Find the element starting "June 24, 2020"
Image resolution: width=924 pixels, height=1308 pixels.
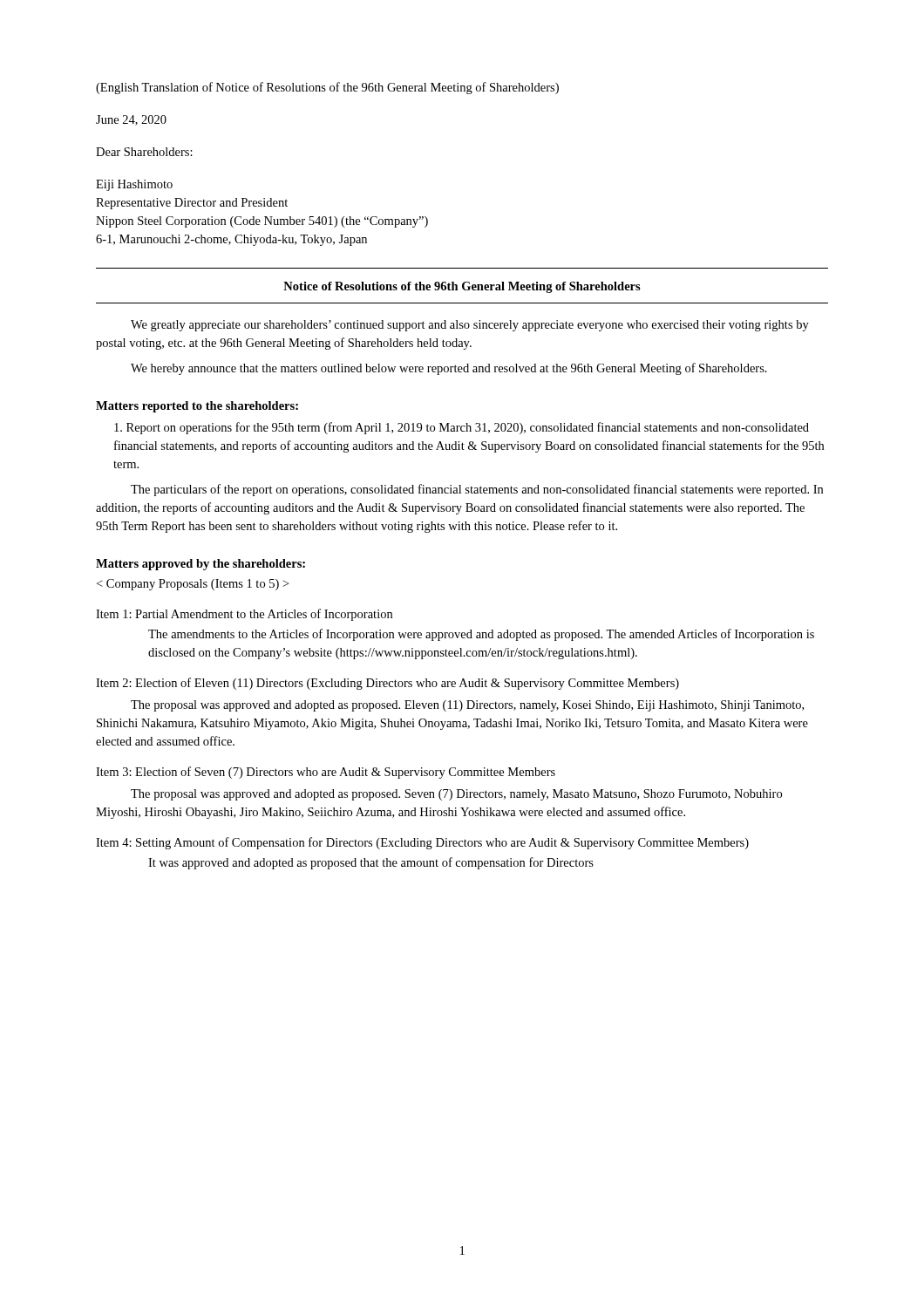[131, 120]
